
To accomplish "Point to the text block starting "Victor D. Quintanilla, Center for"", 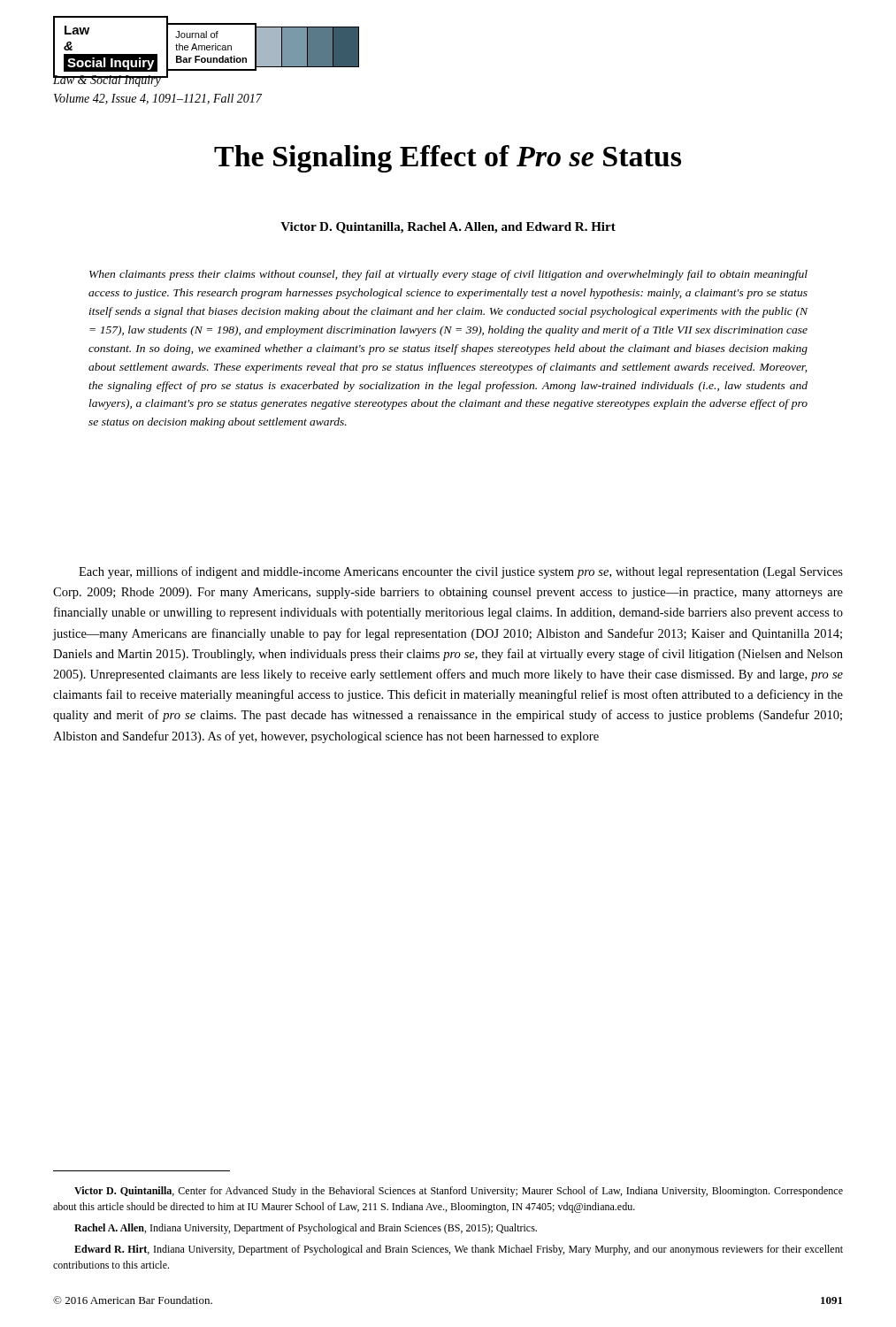I will coord(448,1228).
